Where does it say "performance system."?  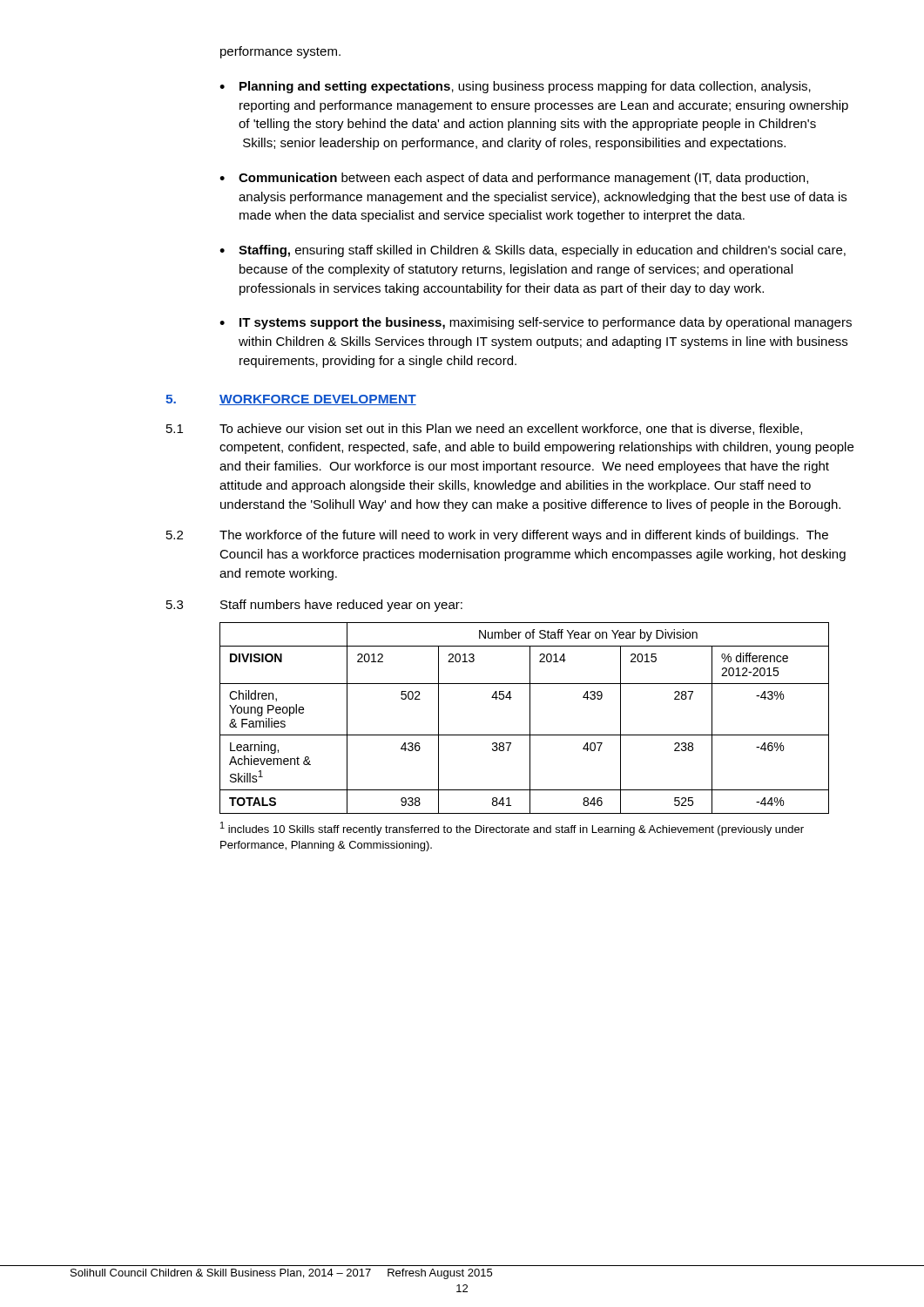pyautogui.click(x=280, y=51)
